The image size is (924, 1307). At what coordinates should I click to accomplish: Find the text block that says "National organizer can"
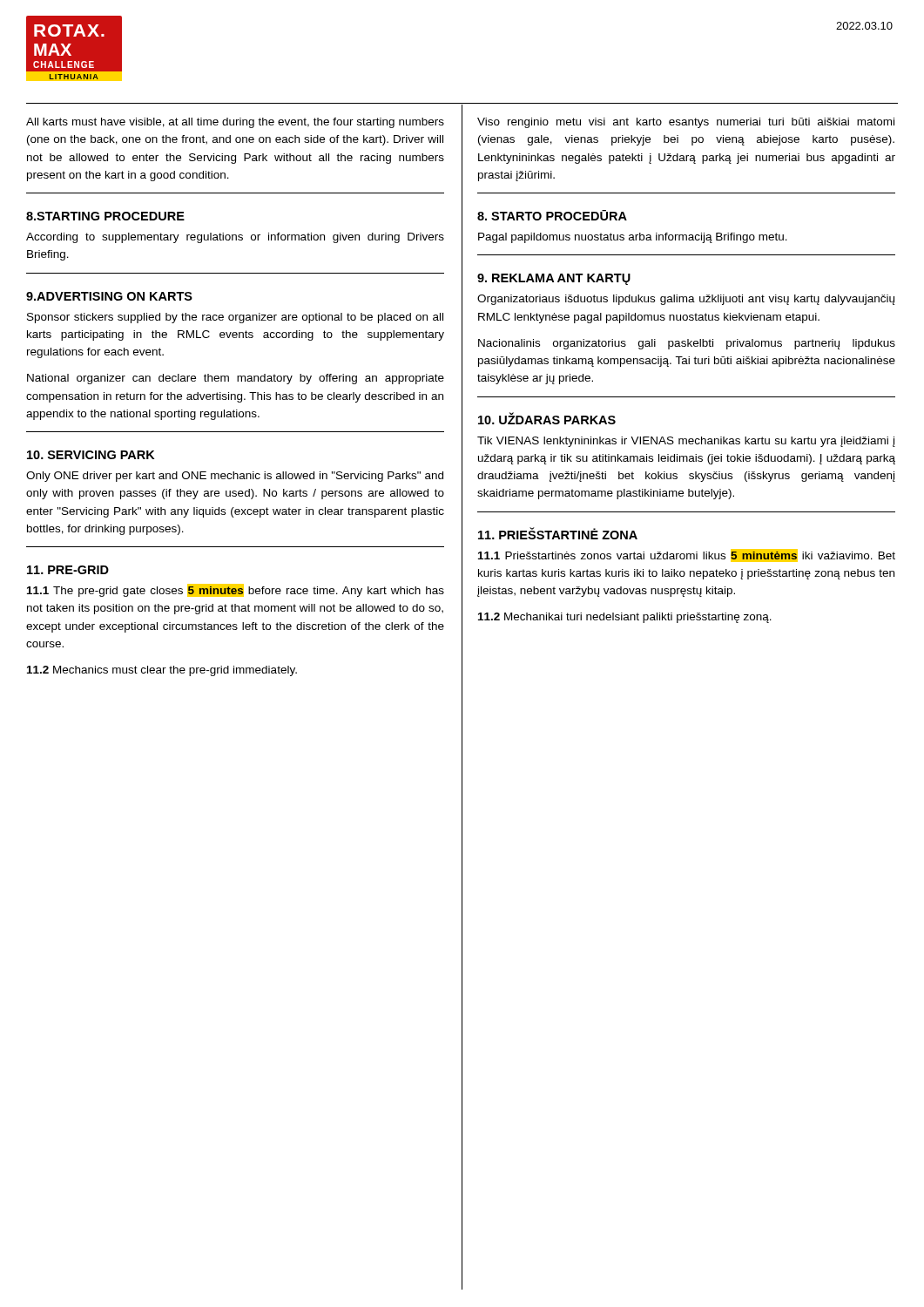click(x=235, y=396)
